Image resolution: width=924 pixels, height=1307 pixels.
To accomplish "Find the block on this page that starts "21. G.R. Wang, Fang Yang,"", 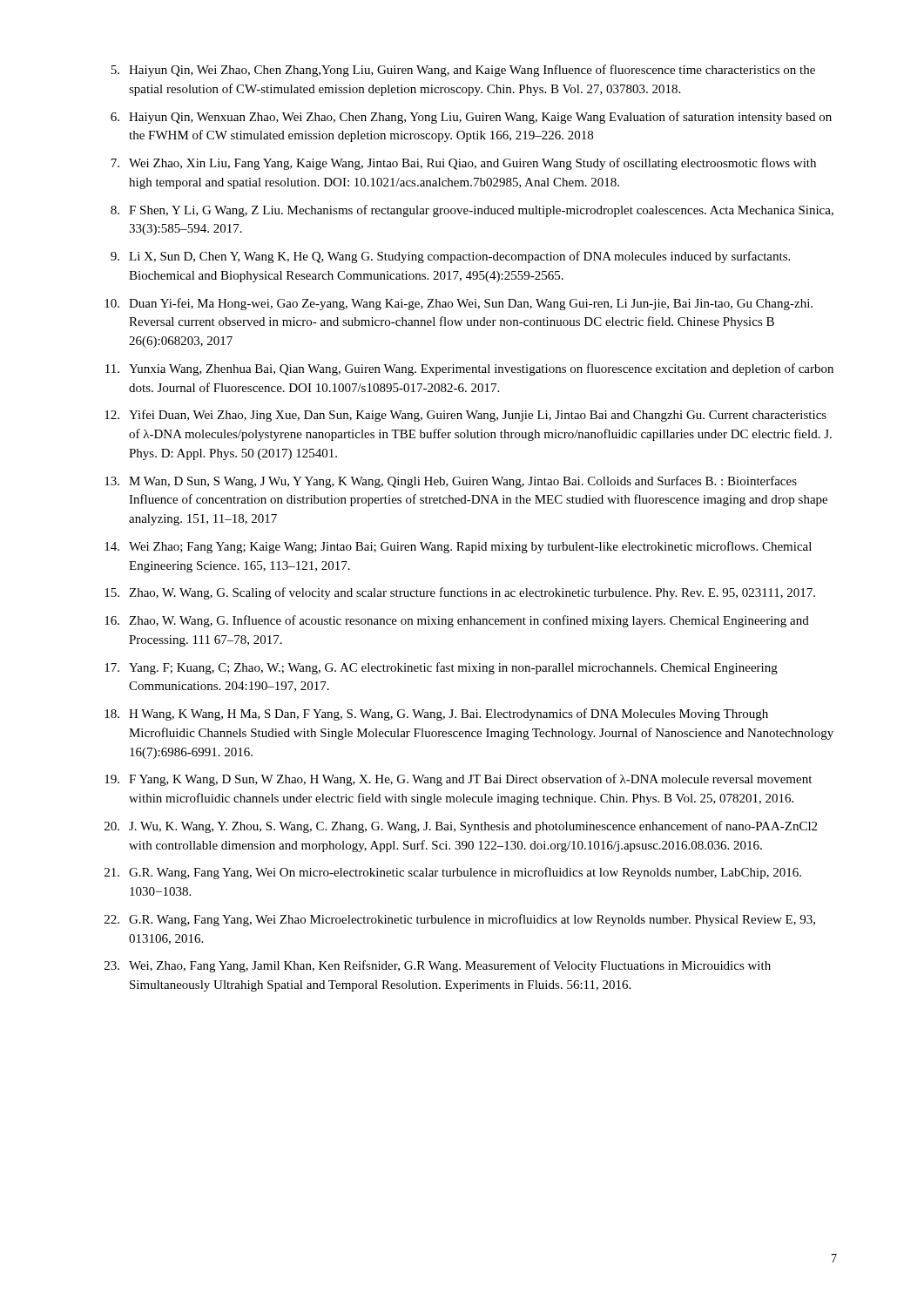I will pyautogui.click(x=462, y=883).
